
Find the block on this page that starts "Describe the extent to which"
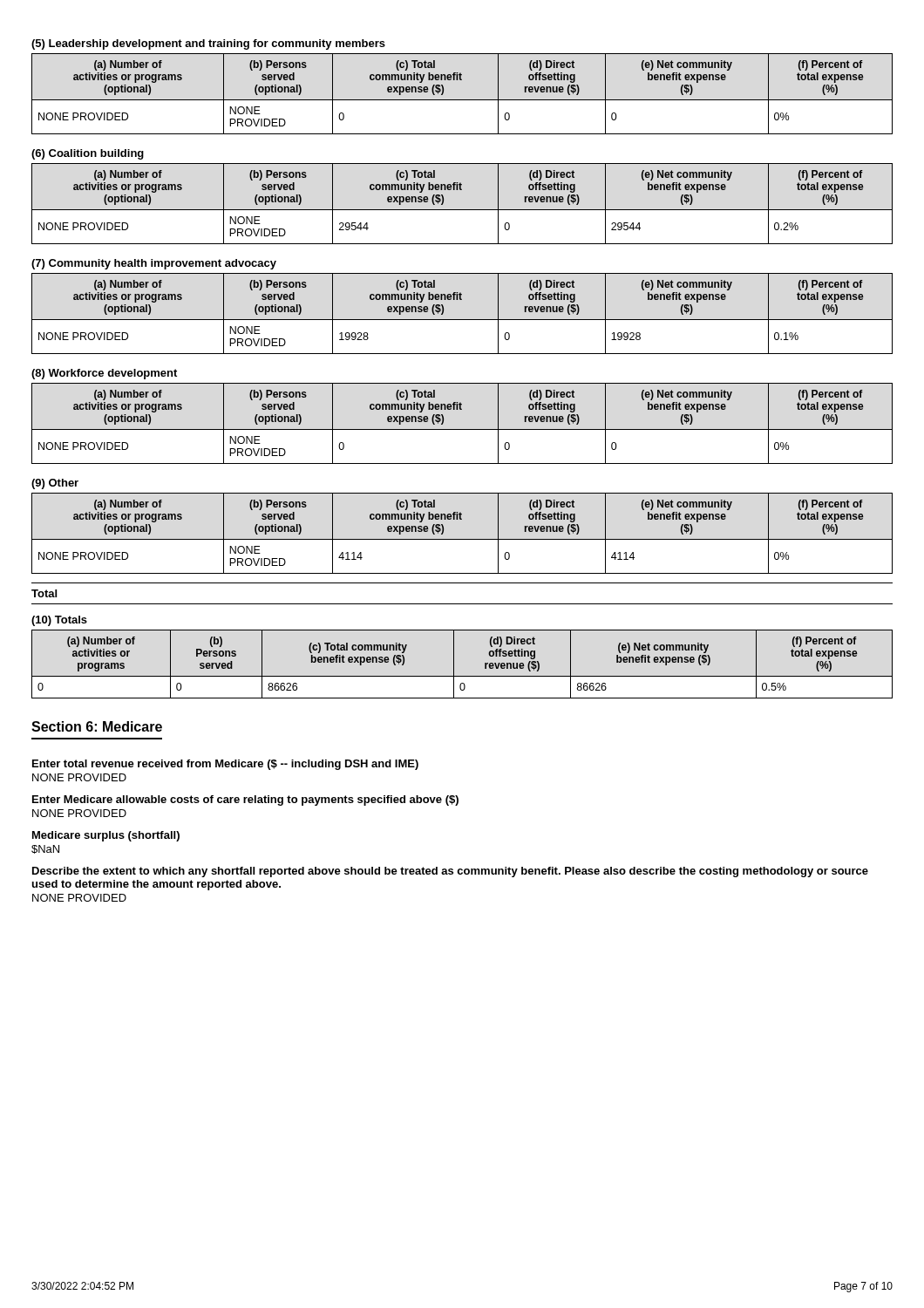[x=462, y=884]
